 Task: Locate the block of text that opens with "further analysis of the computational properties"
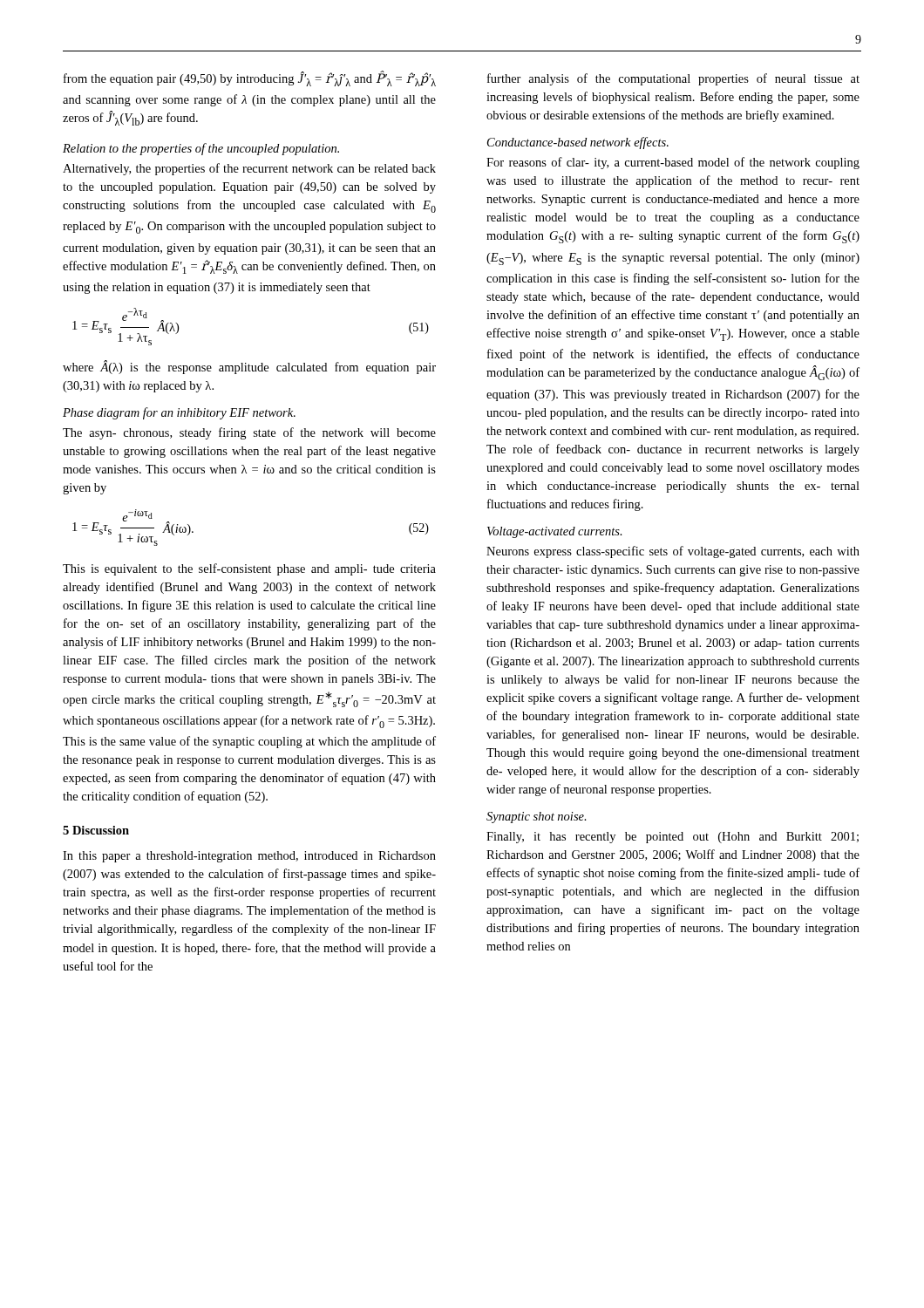click(x=673, y=97)
